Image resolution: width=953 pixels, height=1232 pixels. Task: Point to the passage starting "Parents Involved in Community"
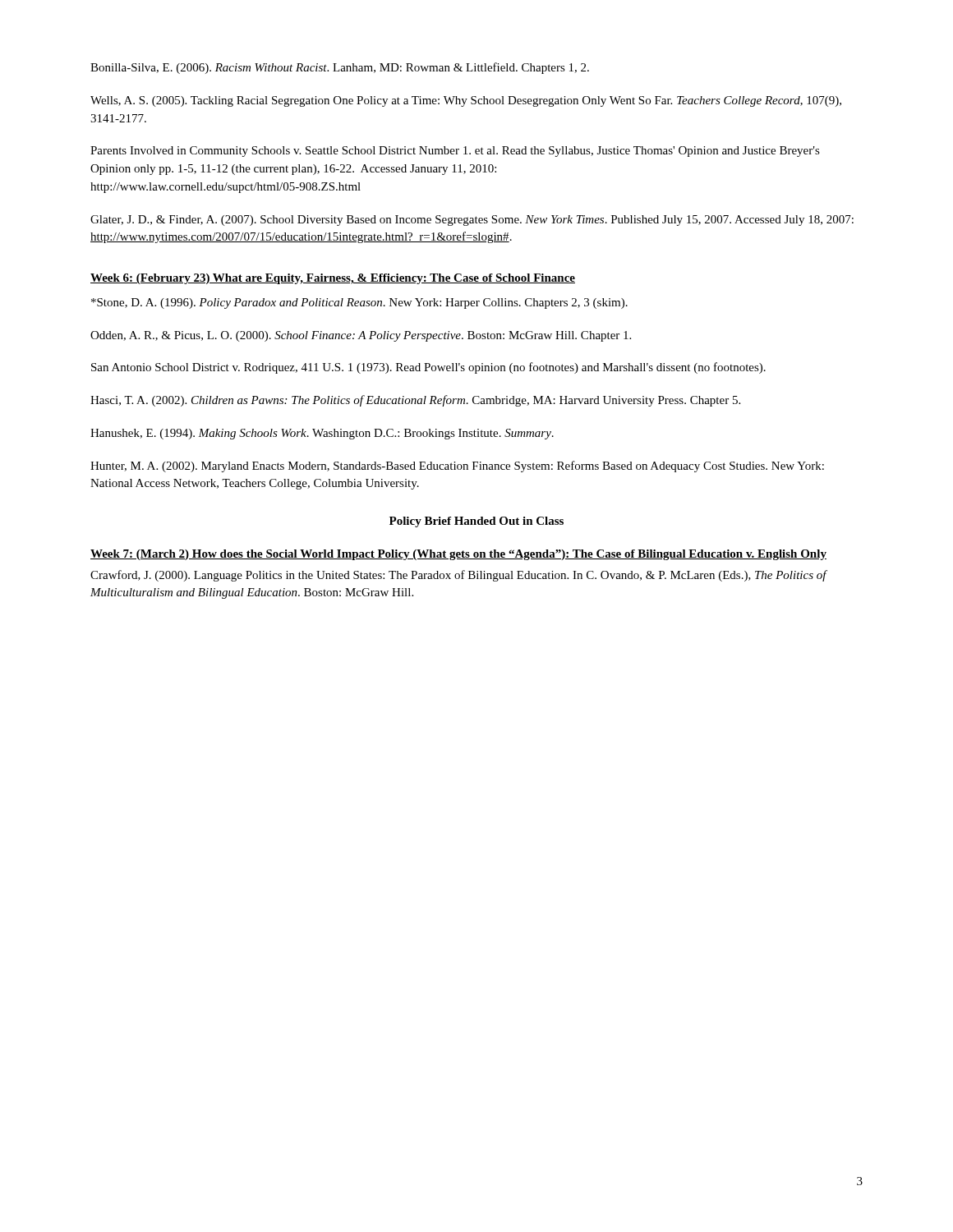(455, 168)
